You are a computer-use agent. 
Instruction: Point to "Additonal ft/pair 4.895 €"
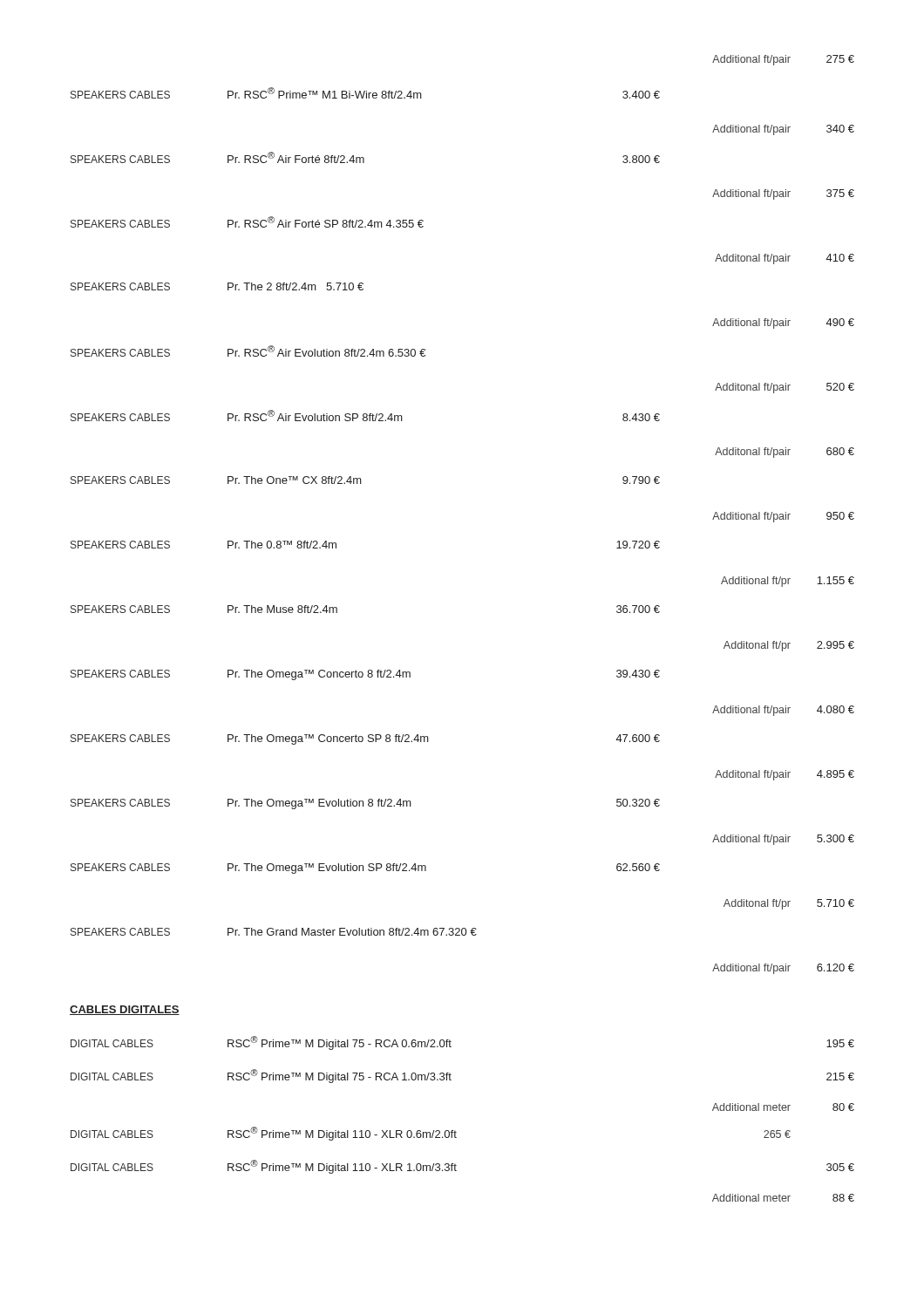(785, 775)
